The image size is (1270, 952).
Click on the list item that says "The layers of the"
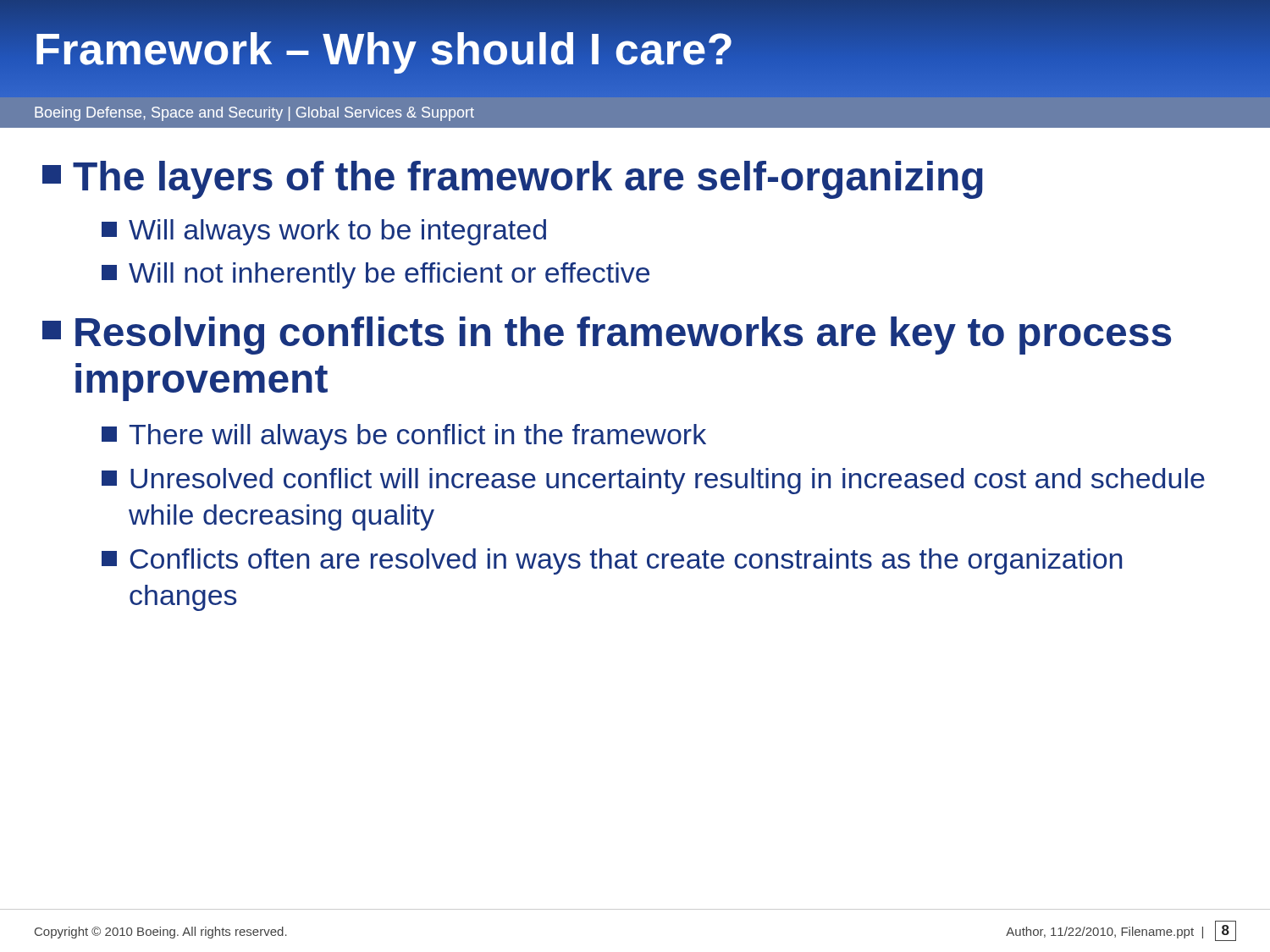click(514, 177)
